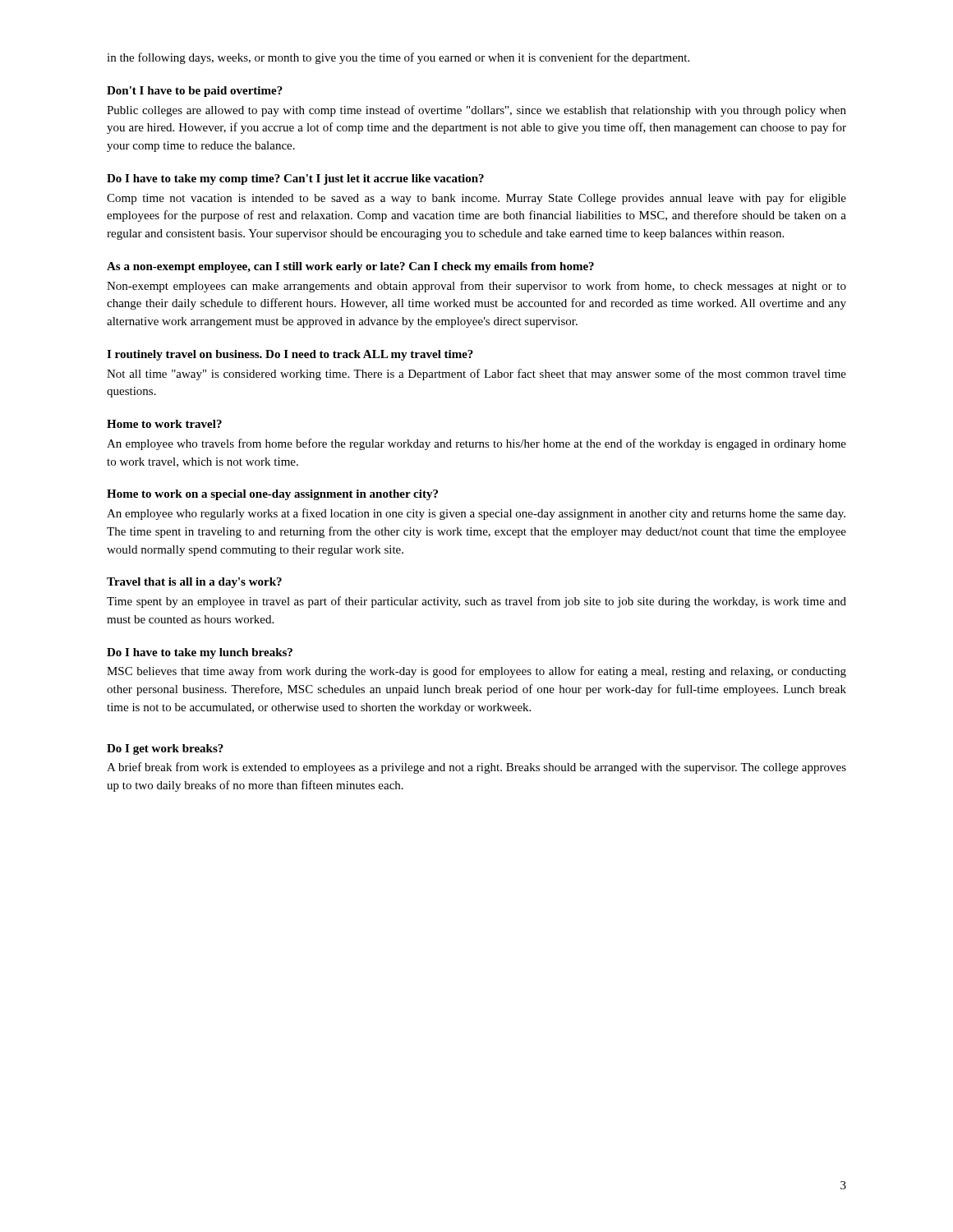Select the text block with the text "MSC believes that time away from"
The width and height of the screenshot is (953, 1232).
pyautogui.click(x=476, y=689)
